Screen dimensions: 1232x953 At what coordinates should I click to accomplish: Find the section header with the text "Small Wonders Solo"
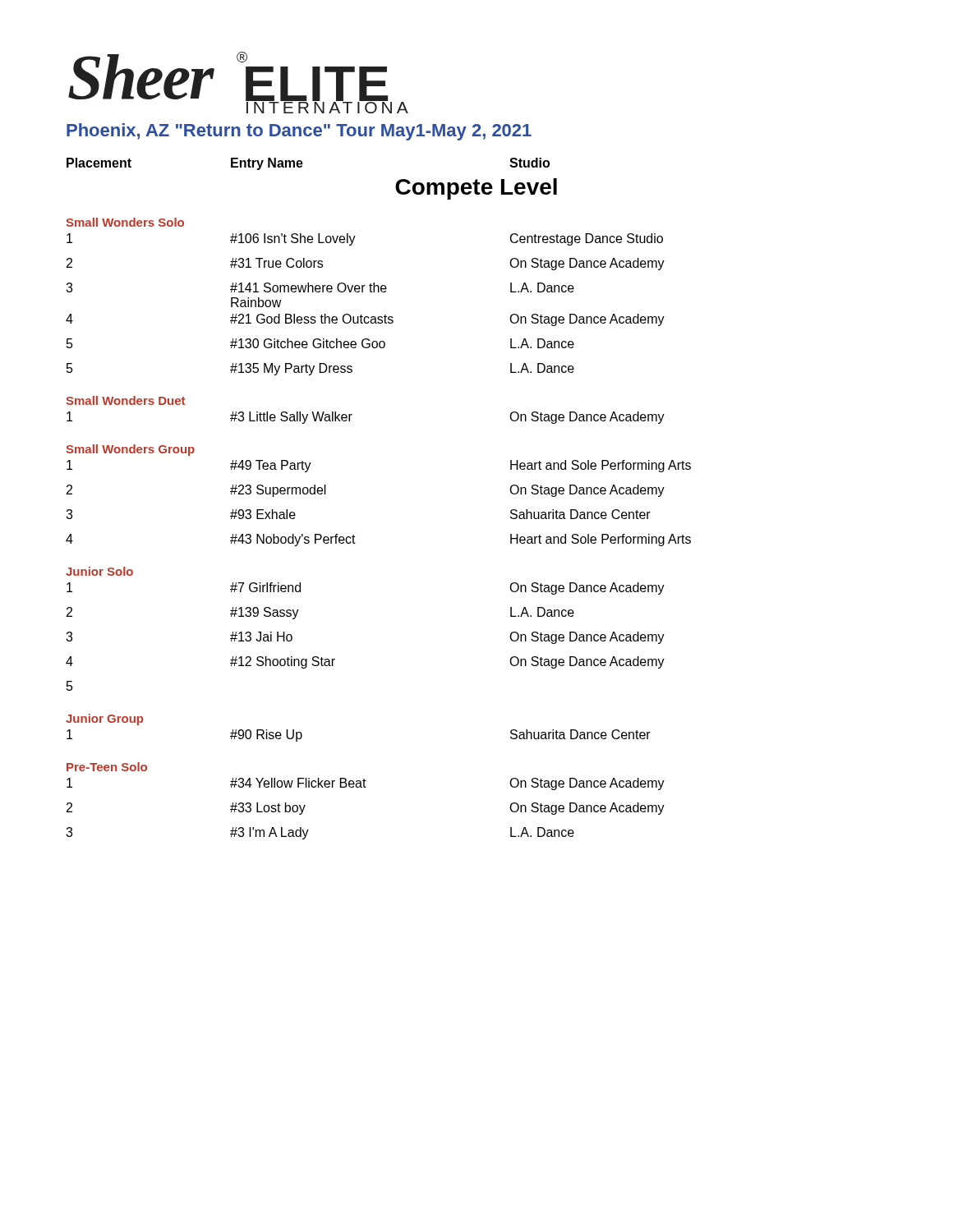click(125, 222)
